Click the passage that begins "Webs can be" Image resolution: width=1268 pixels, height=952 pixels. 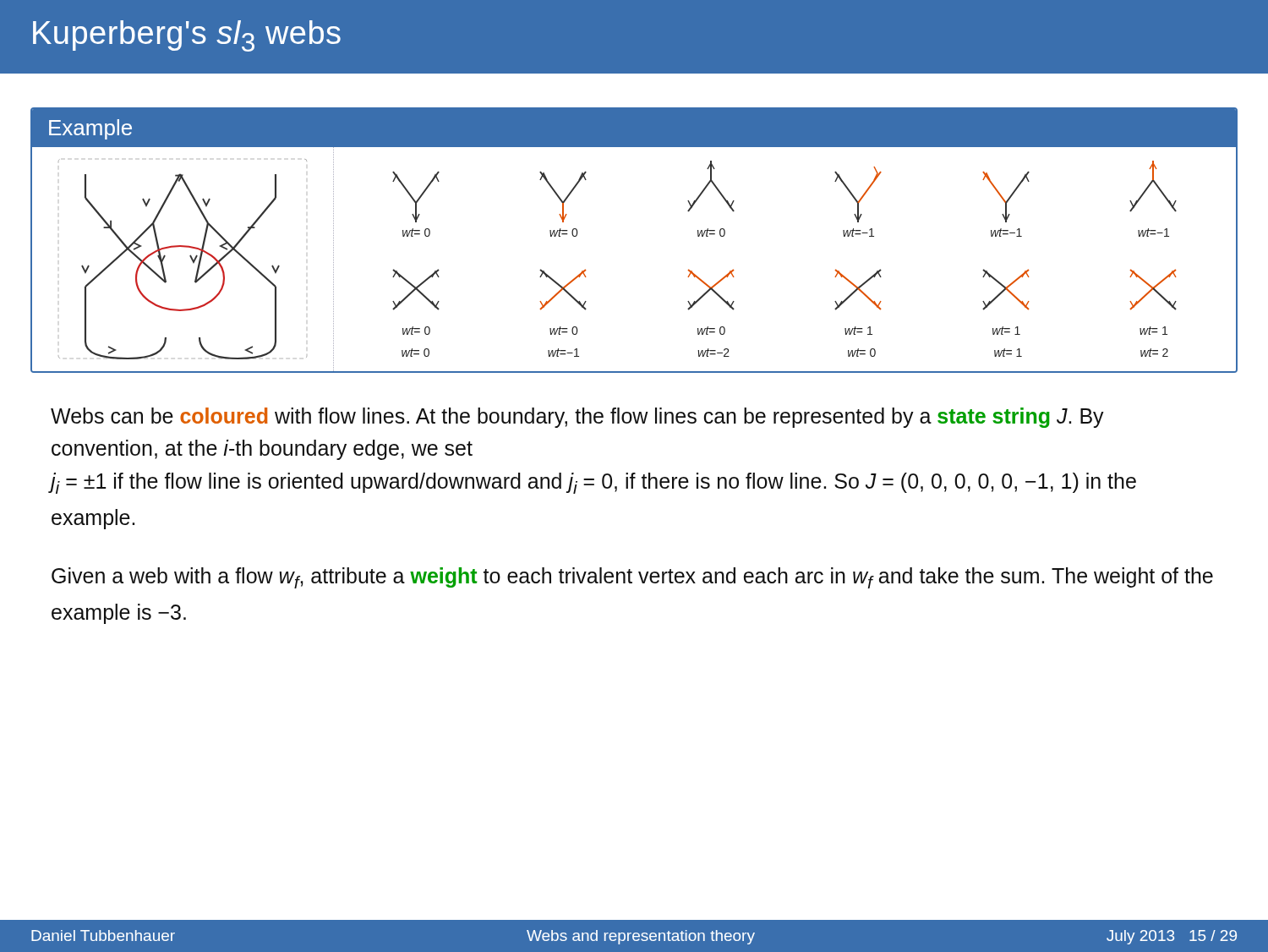(594, 467)
